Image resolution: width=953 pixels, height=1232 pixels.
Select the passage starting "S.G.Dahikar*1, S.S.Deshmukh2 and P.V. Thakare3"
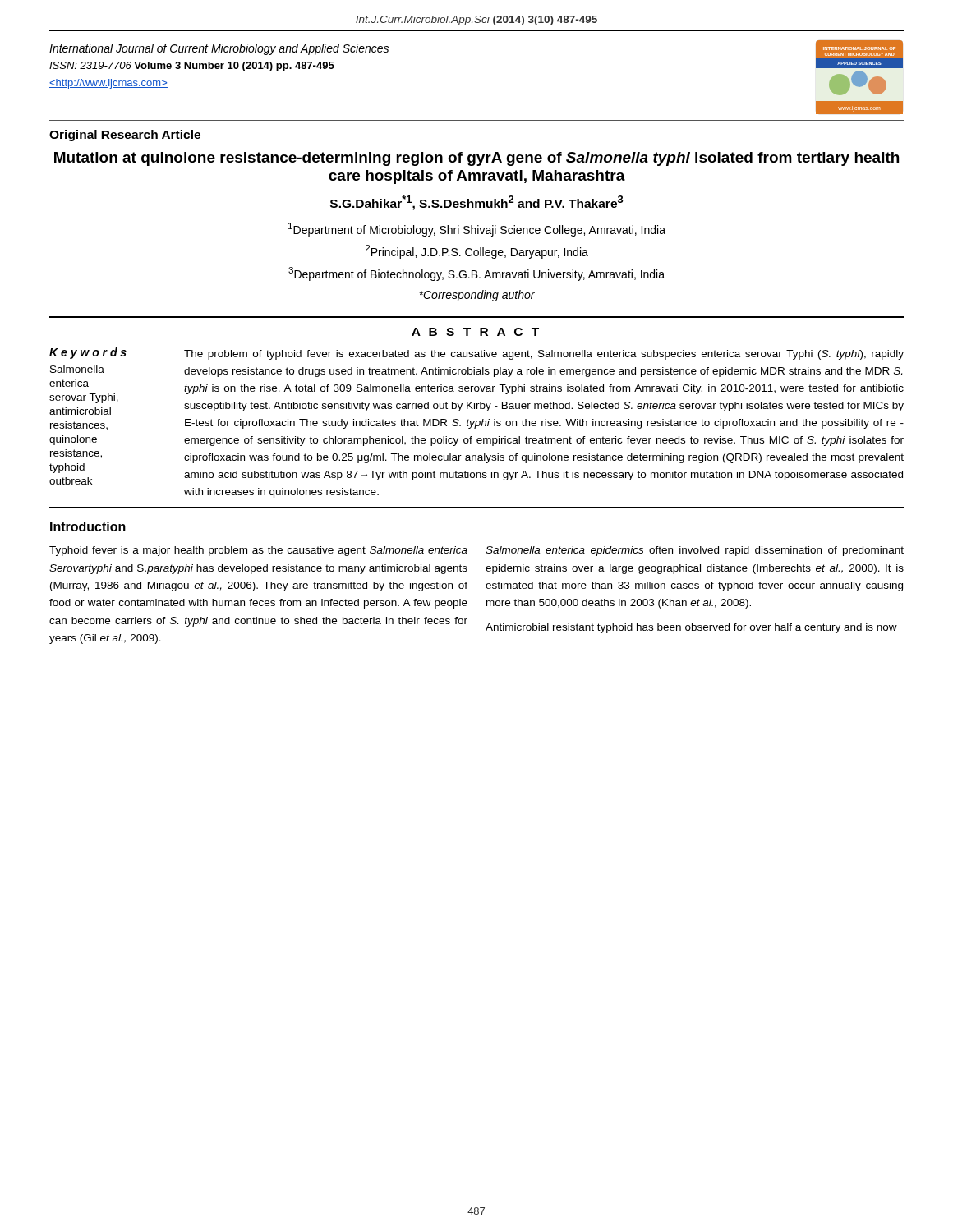476,202
